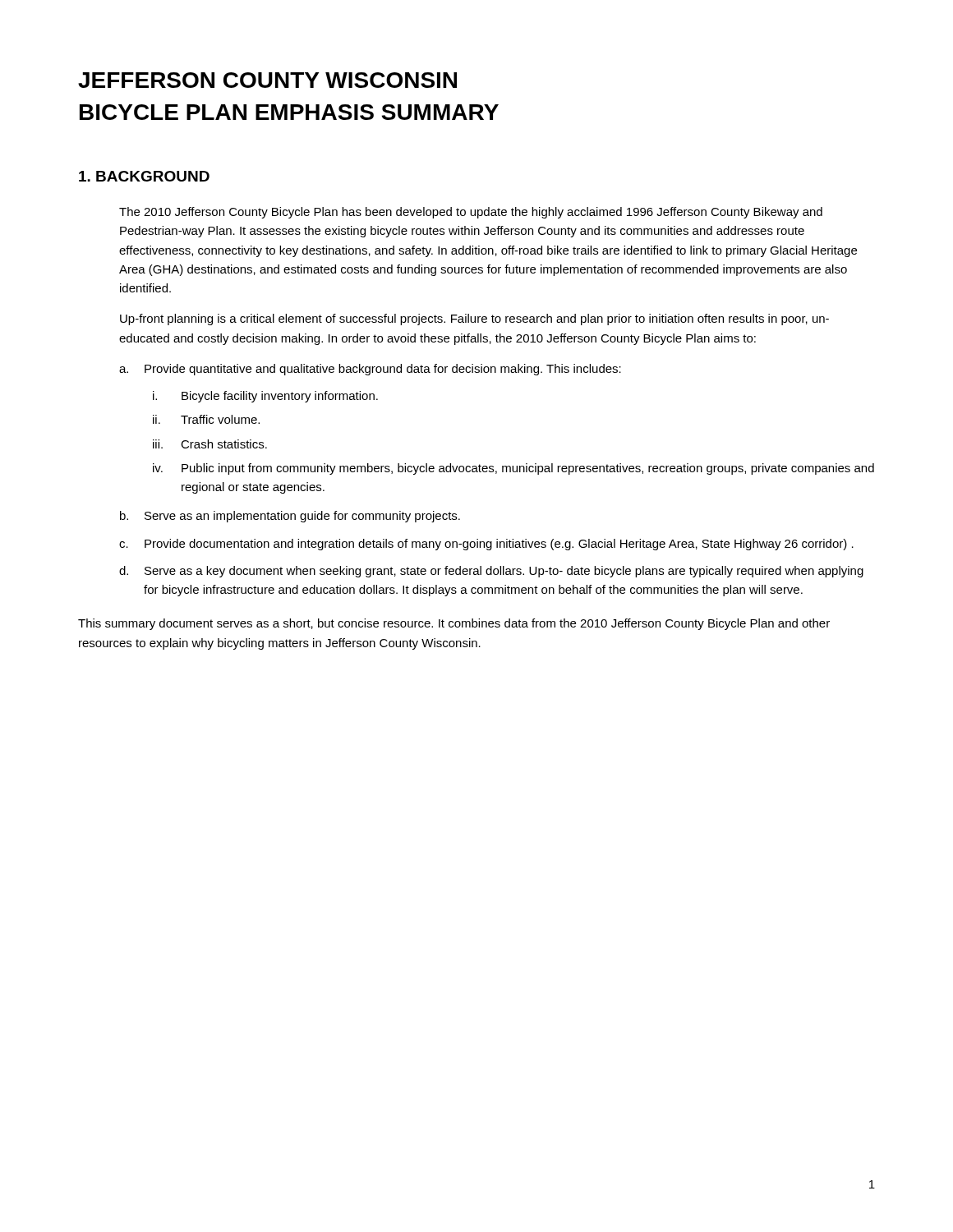
Task: Select the element starting "d. Serve as a key document when seeking"
Action: click(497, 580)
